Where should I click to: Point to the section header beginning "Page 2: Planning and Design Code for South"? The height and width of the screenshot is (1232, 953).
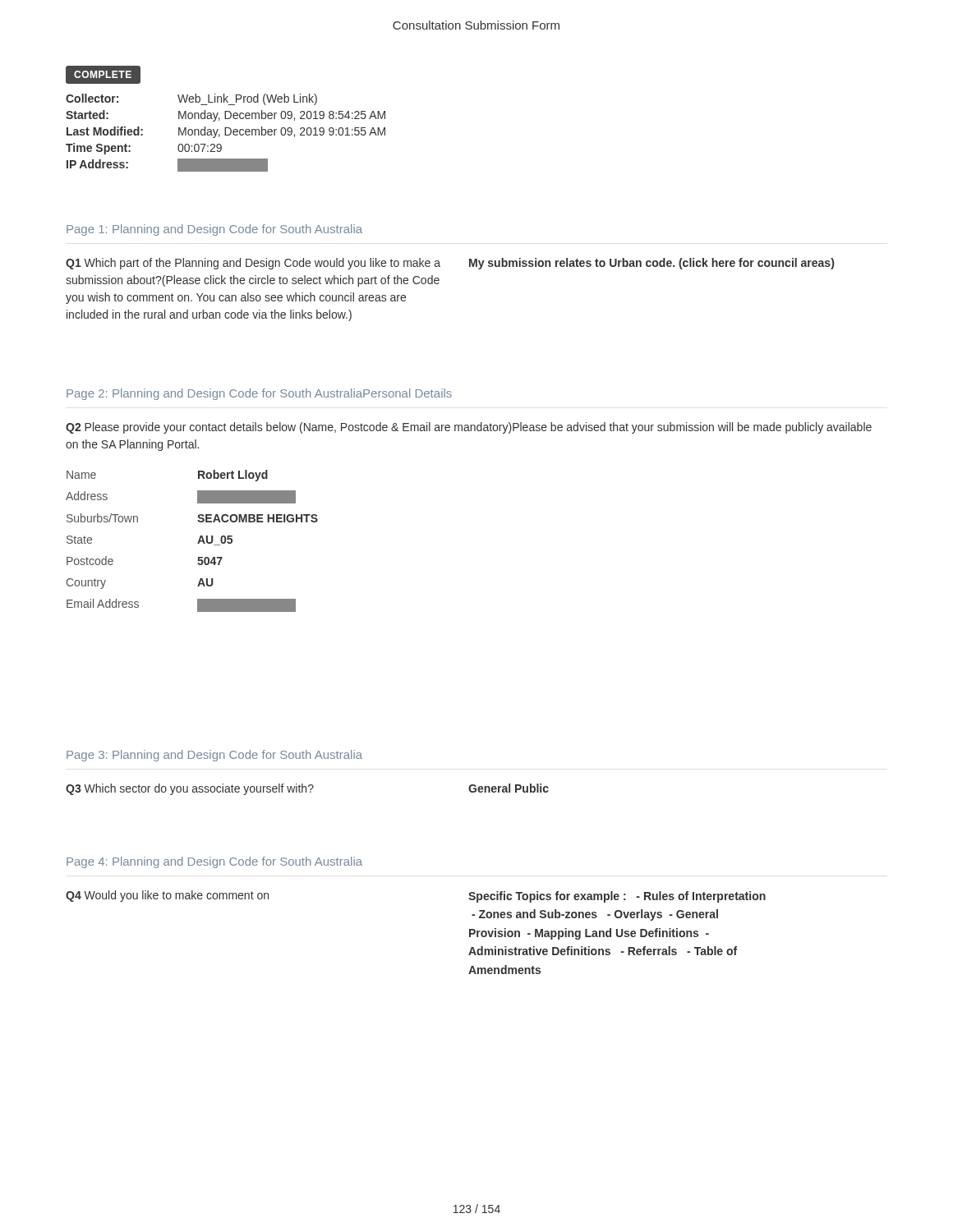[x=259, y=393]
